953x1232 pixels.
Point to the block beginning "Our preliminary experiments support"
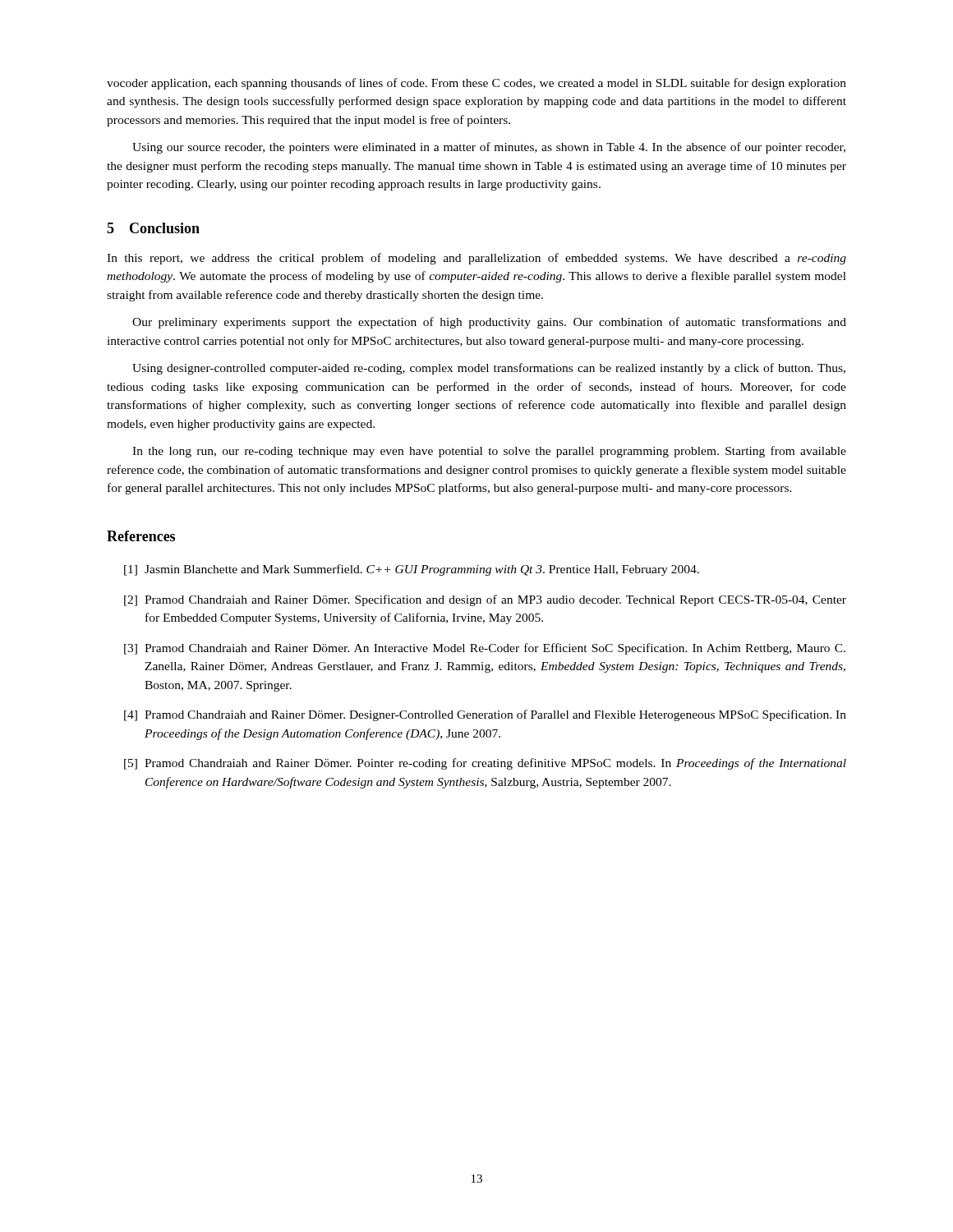click(x=476, y=332)
